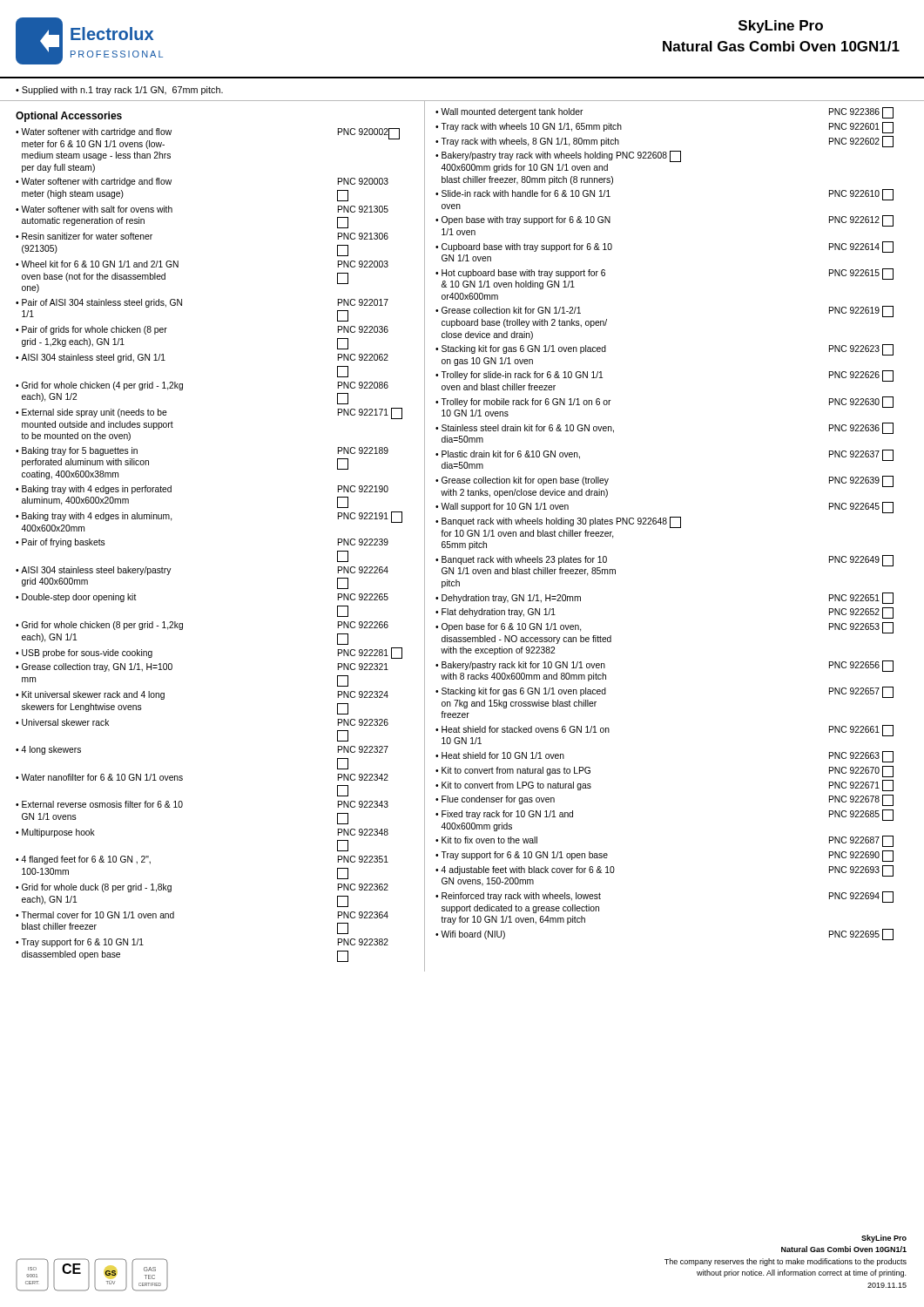Viewport: 924px width, 1307px height.
Task: Locate the text block starting "• Heat shield for 10 GN"
Action: click(x=497, y=757)
